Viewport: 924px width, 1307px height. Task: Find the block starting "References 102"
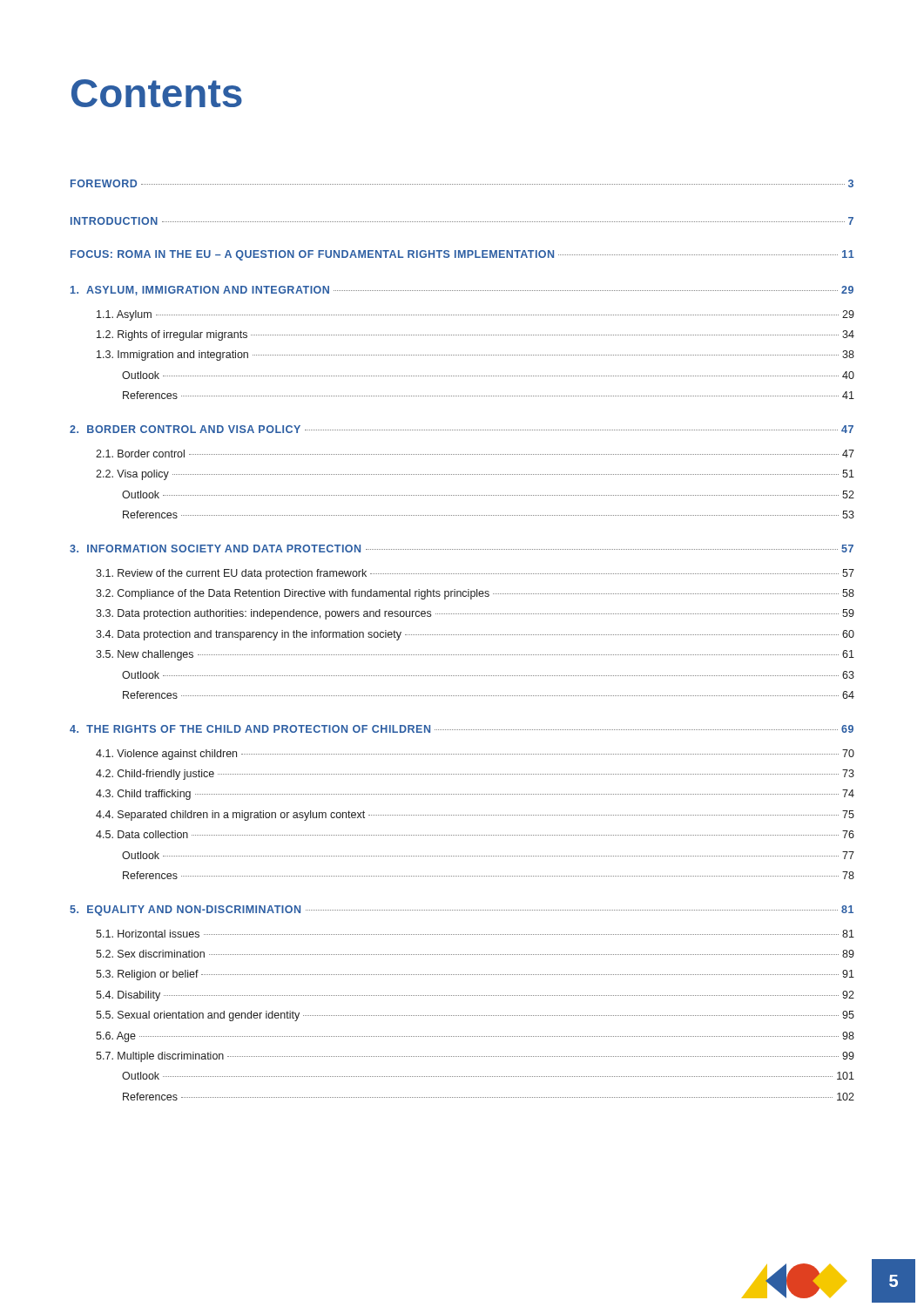click(462, 1097)
